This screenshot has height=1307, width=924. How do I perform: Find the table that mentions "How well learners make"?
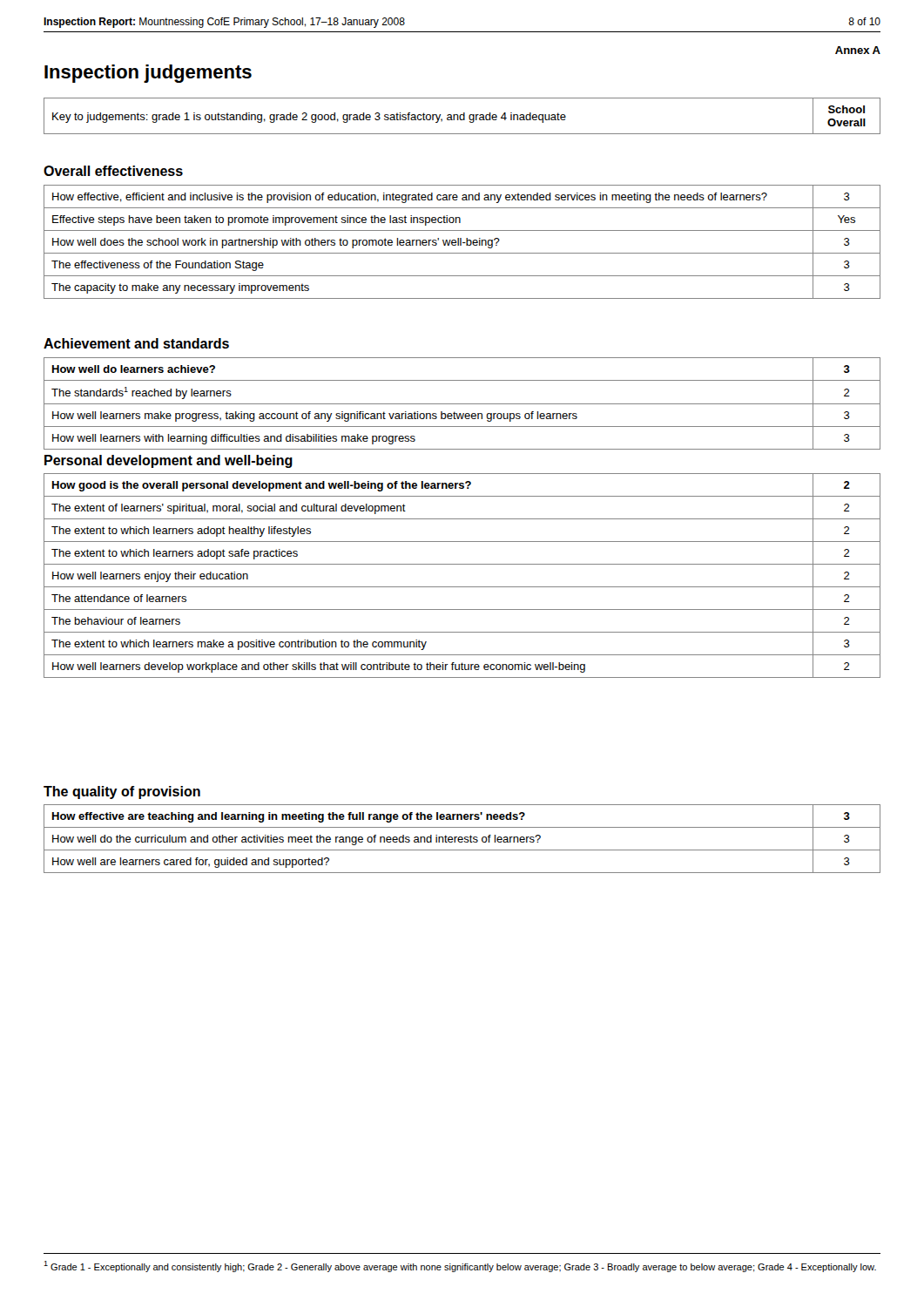(x=462, y=404)
